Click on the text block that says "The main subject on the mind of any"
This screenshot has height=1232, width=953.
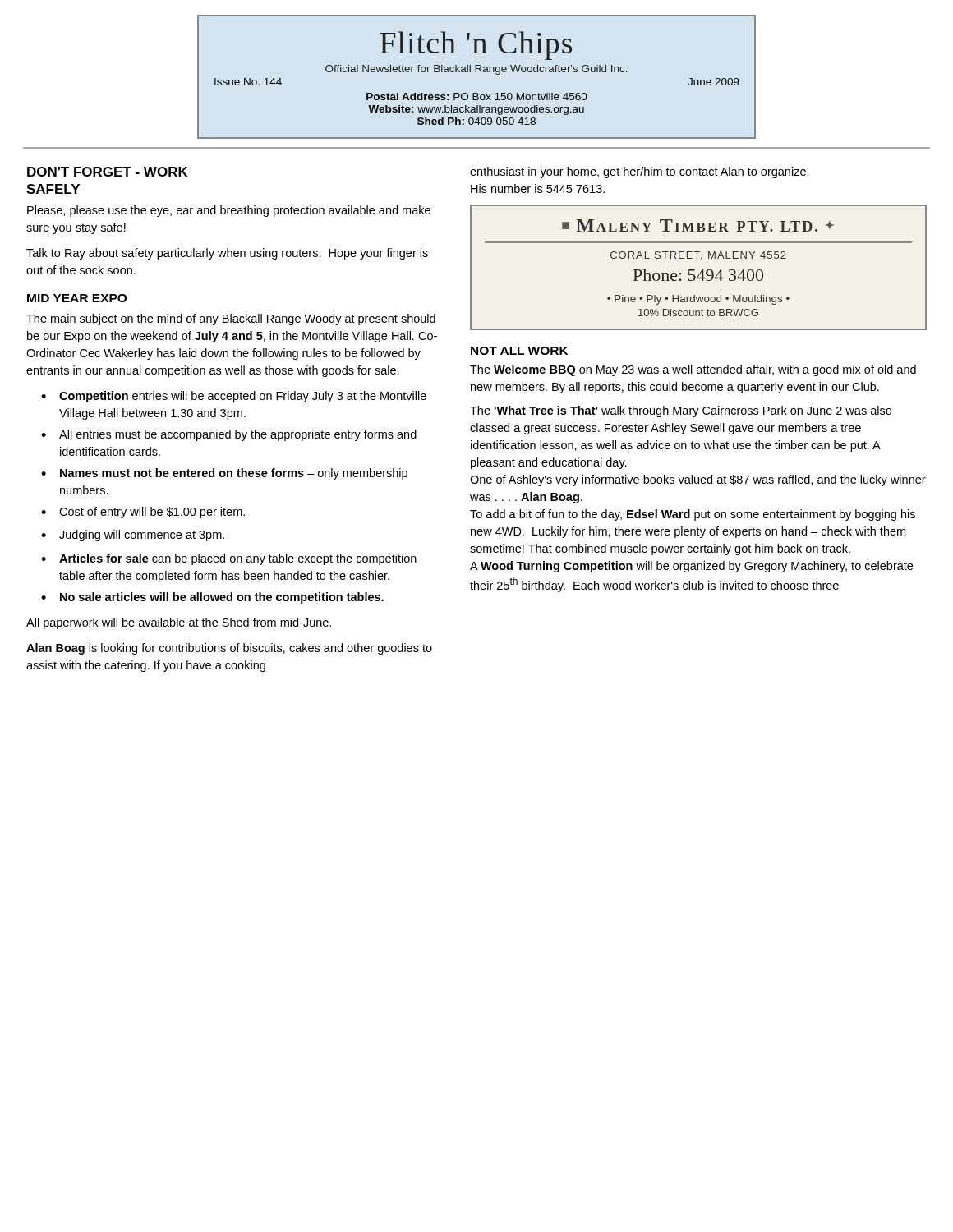(236, 345)
